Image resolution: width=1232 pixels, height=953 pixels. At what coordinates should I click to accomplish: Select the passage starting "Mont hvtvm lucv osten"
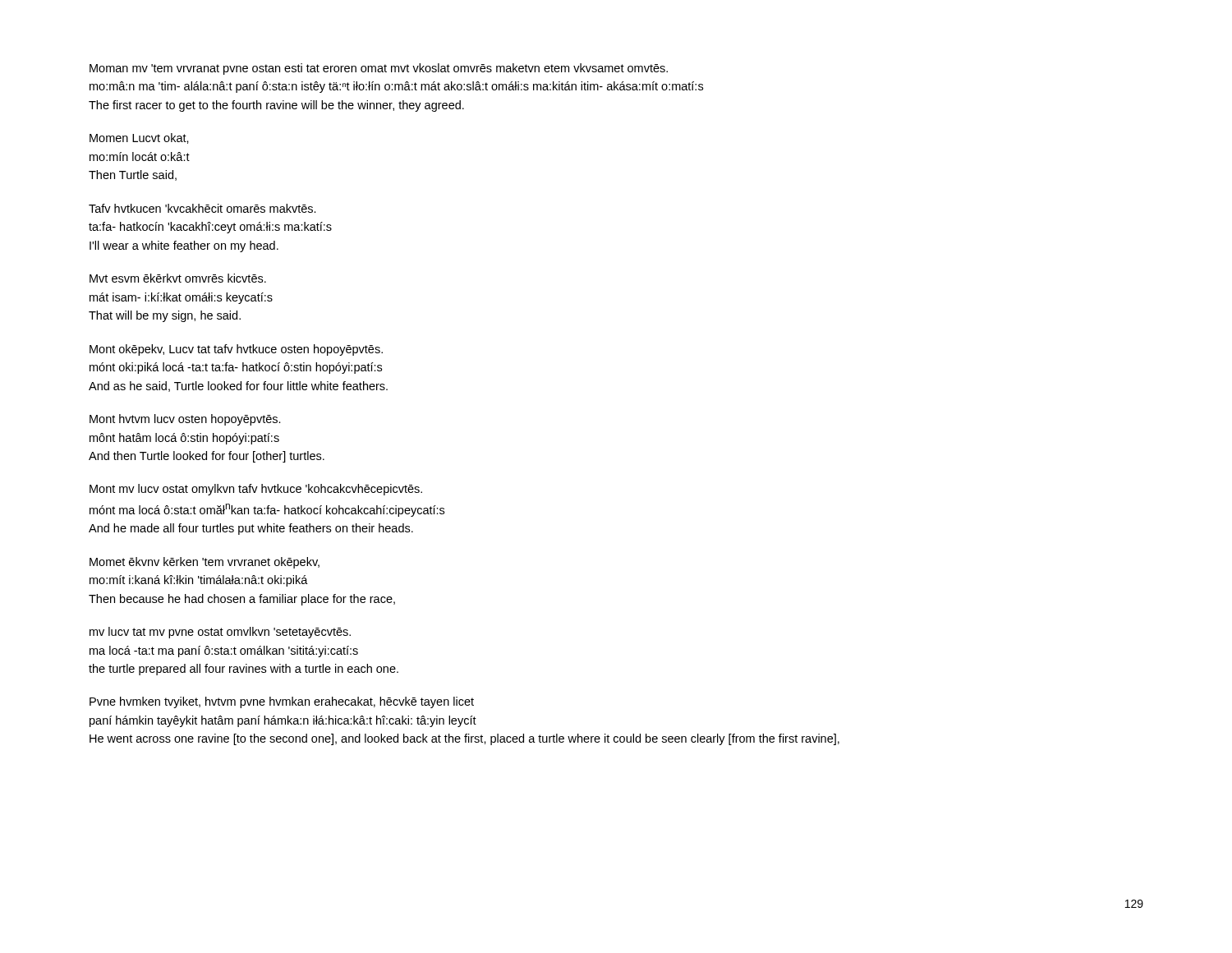click(207, 437)
